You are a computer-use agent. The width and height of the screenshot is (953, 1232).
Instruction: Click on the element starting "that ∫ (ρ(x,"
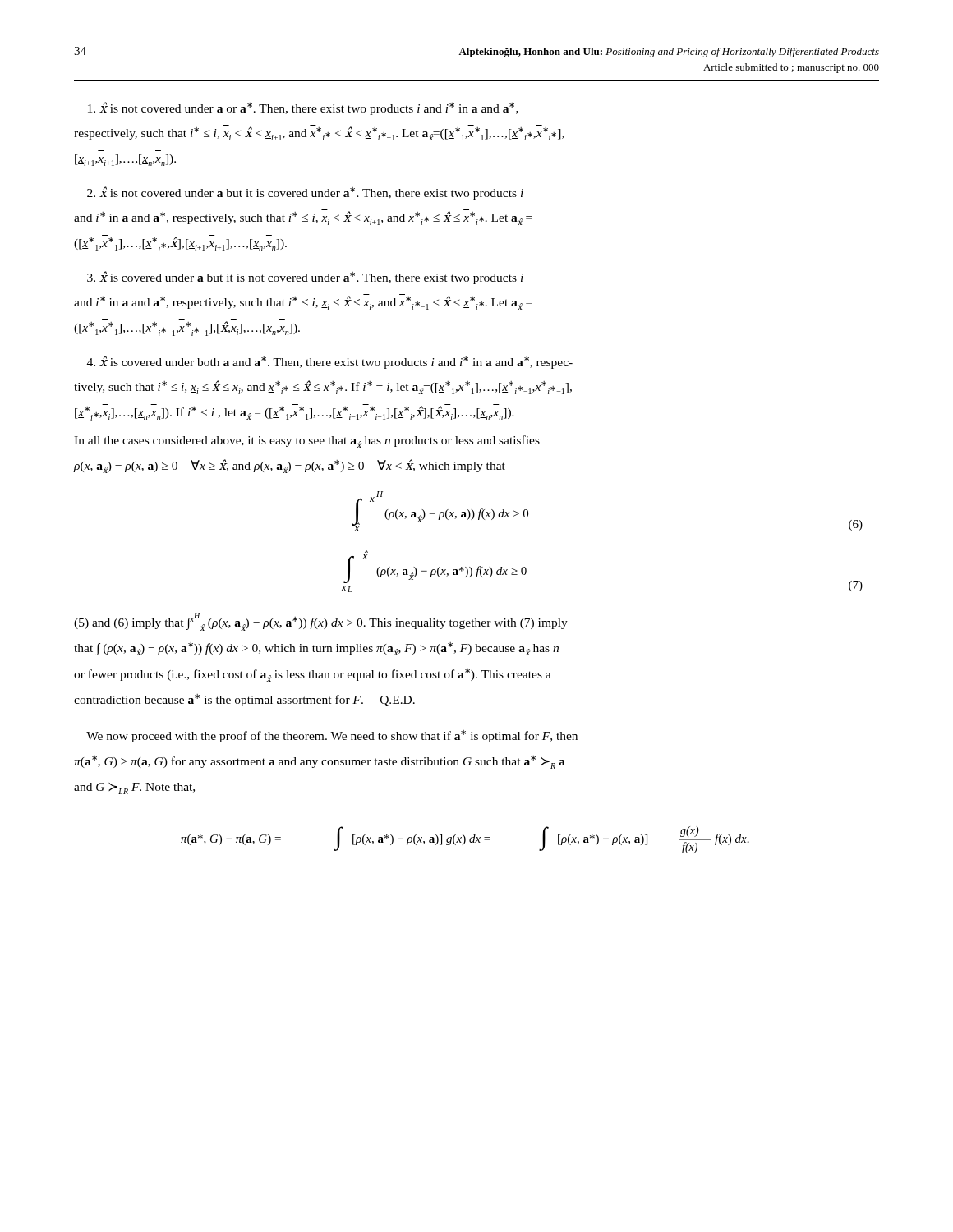(x=317, y=649)
